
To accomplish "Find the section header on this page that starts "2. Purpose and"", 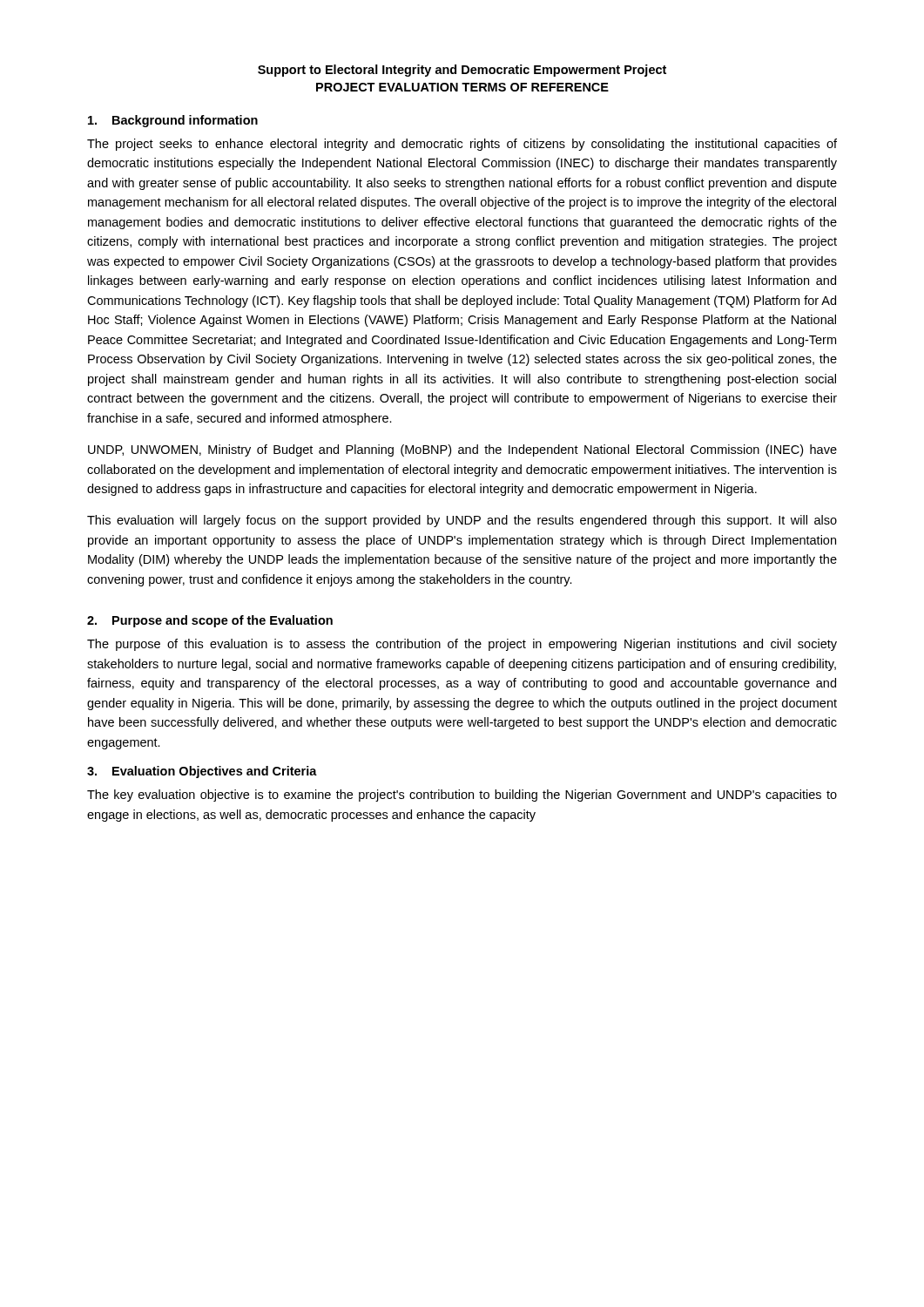I will click(x=210, y=621).
